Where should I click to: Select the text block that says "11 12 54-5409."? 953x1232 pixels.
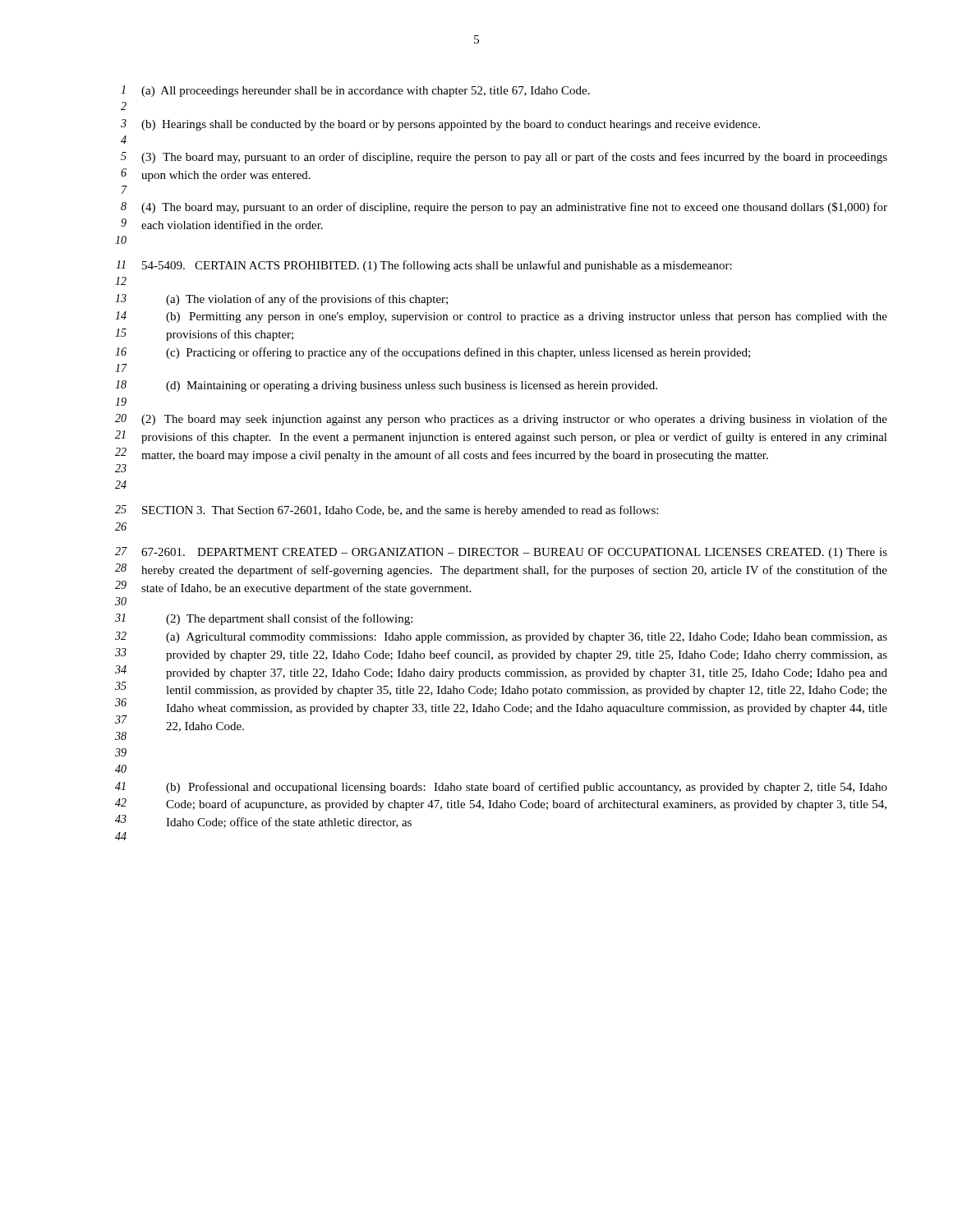[x=493, y=274]
